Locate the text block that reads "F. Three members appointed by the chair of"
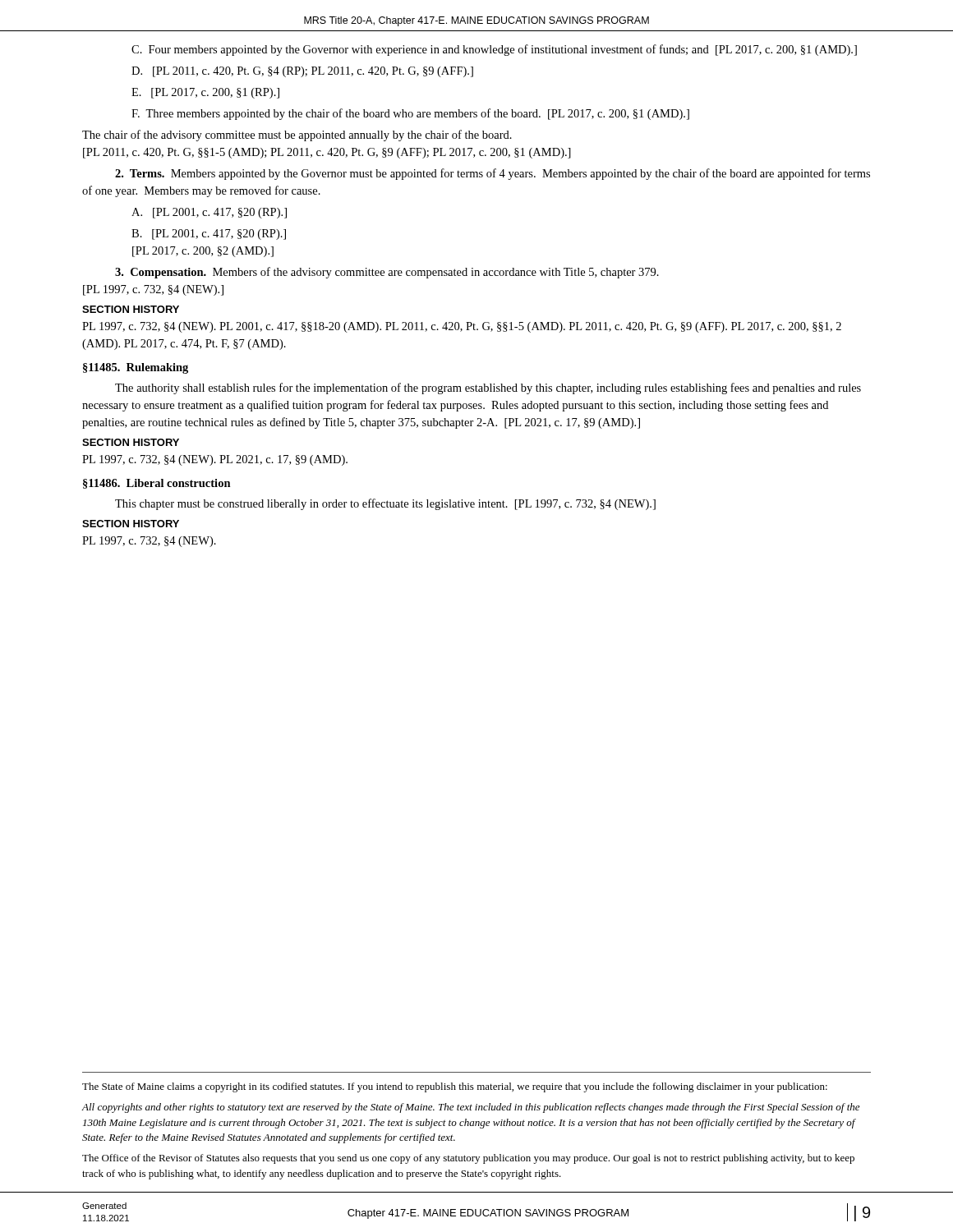 click(411, 113)
